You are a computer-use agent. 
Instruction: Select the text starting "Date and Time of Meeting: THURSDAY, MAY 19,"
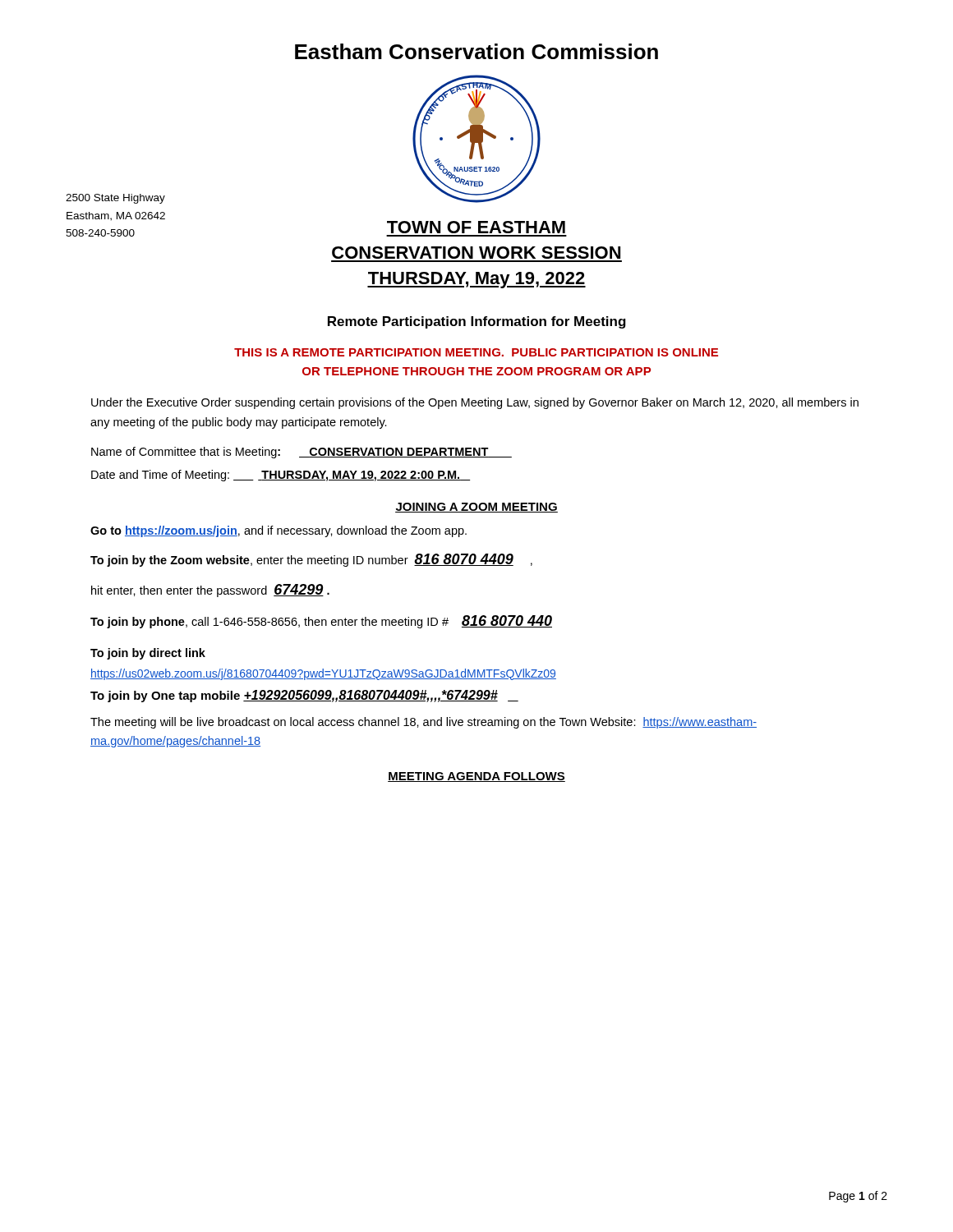[280, 475]
